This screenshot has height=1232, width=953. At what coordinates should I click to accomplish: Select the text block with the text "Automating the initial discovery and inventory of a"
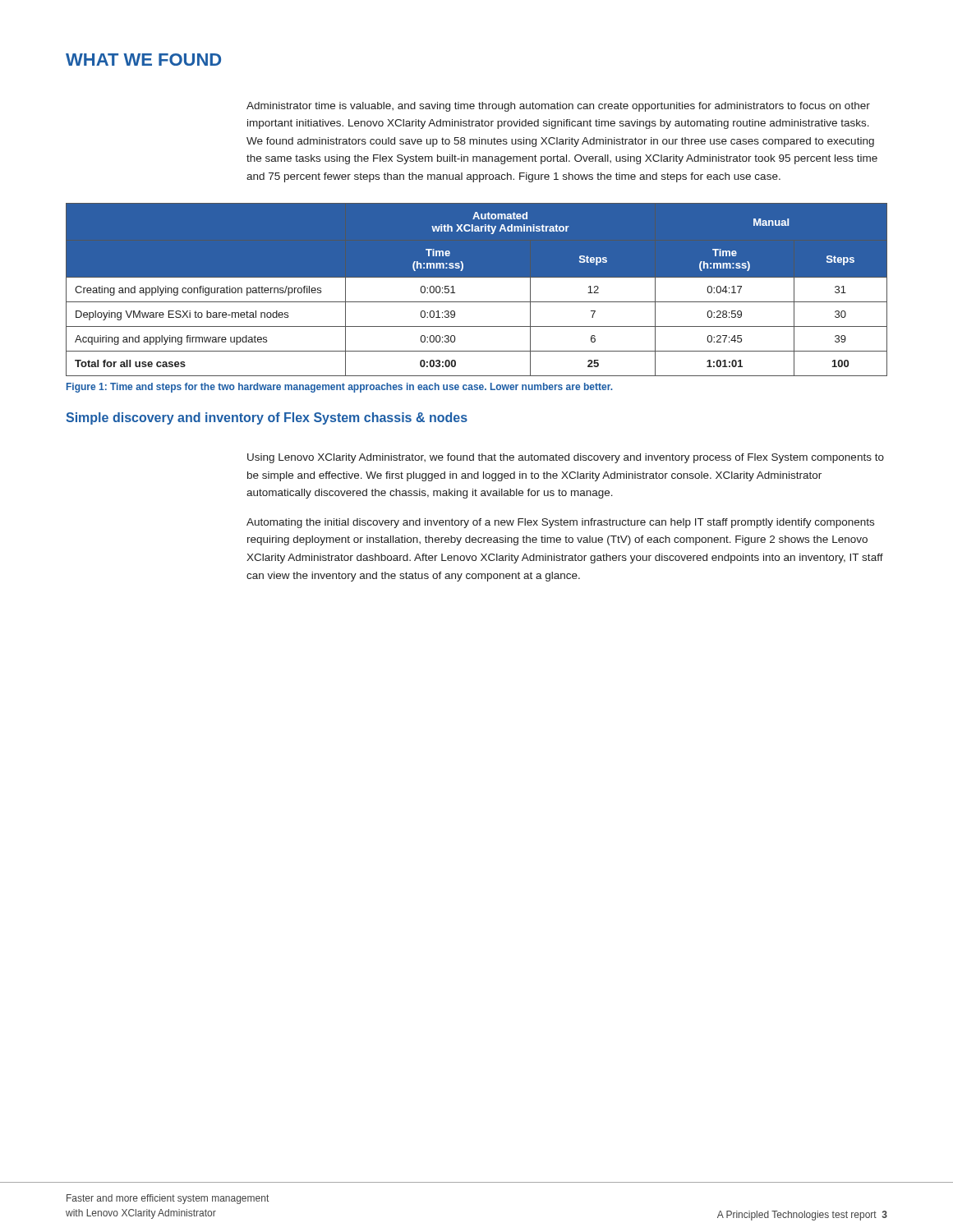(x=567, y=549)
